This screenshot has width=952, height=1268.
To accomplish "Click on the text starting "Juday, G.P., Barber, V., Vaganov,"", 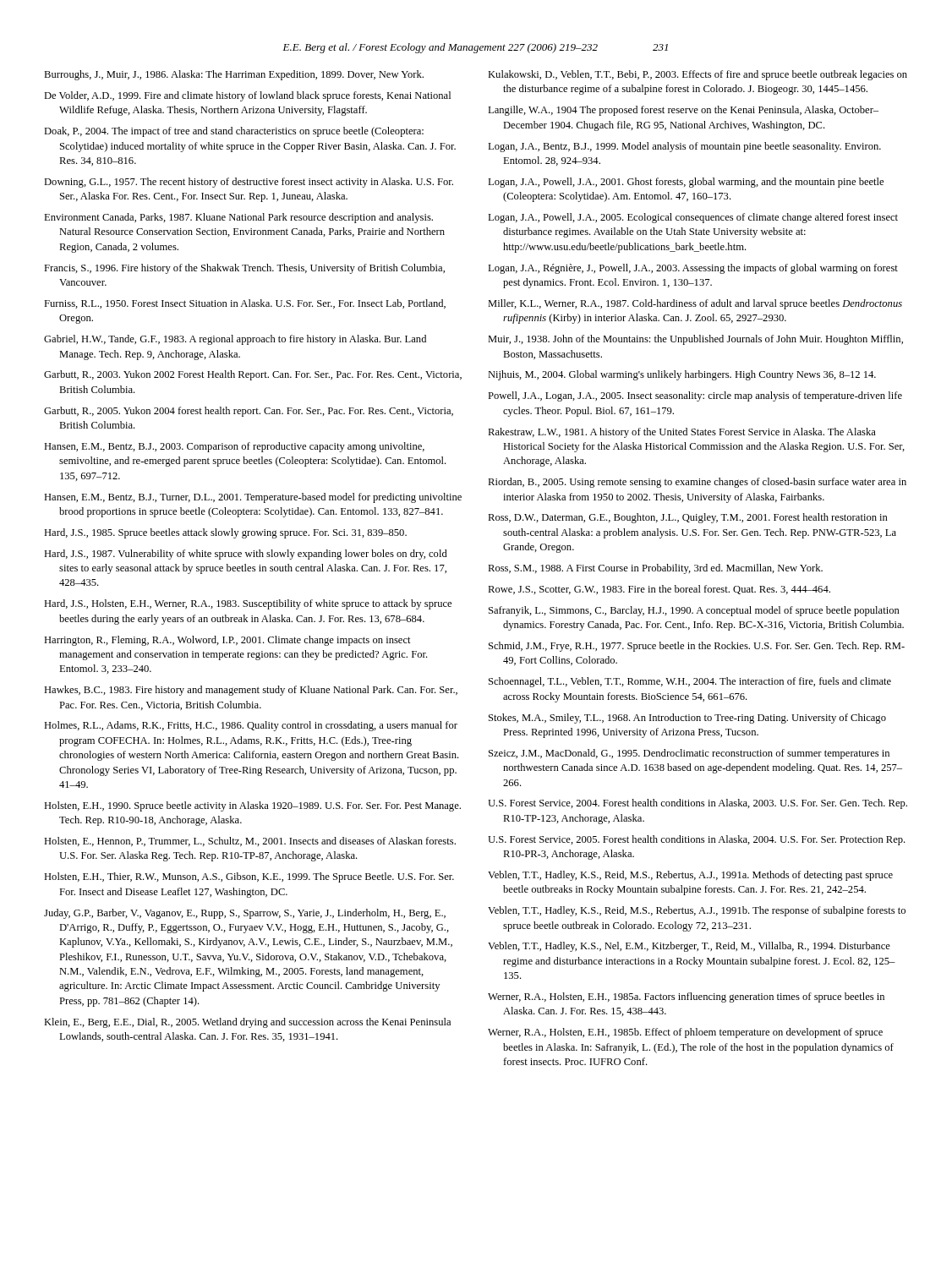I will click(248, 957).
